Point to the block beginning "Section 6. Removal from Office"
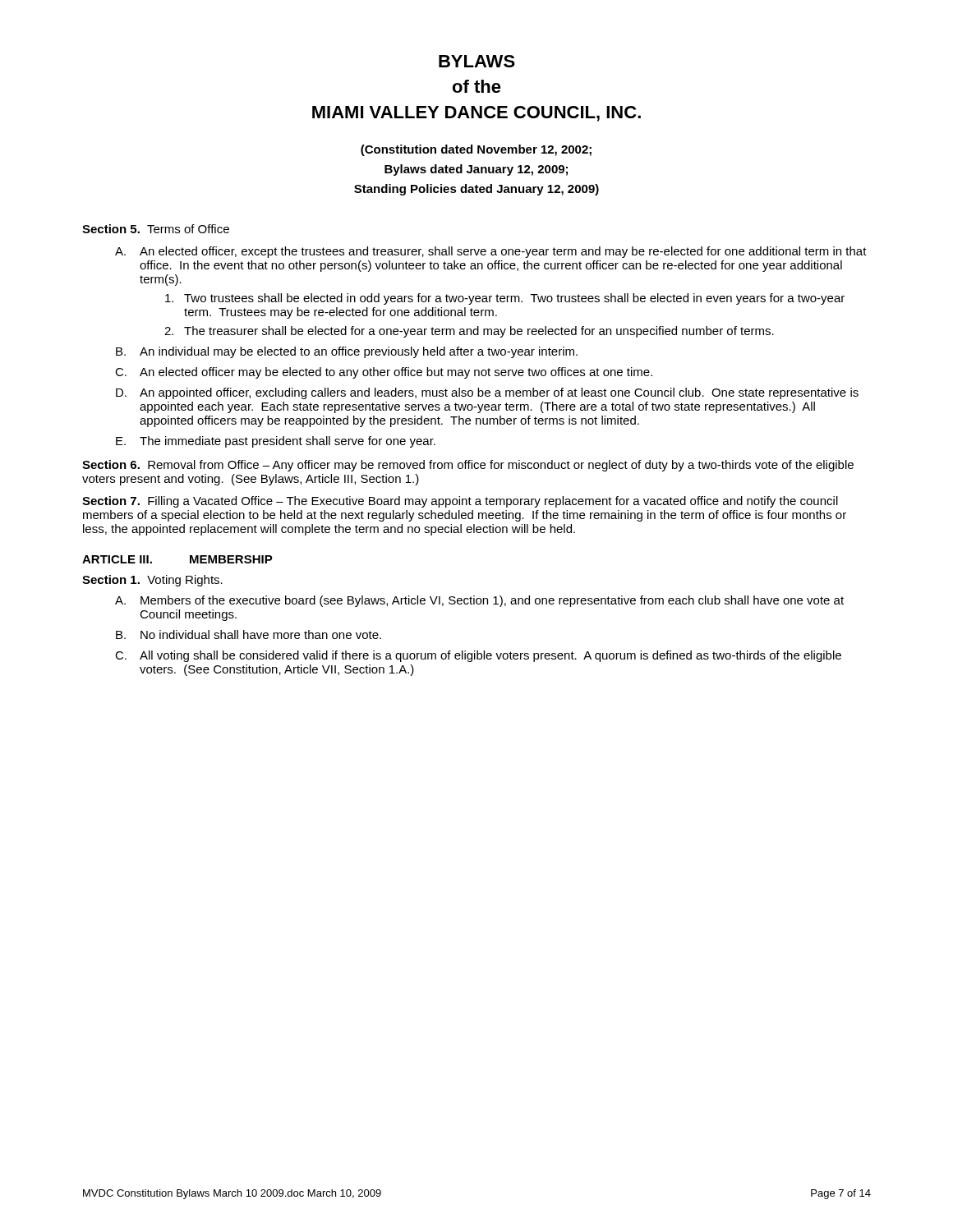 coord(476,472)
